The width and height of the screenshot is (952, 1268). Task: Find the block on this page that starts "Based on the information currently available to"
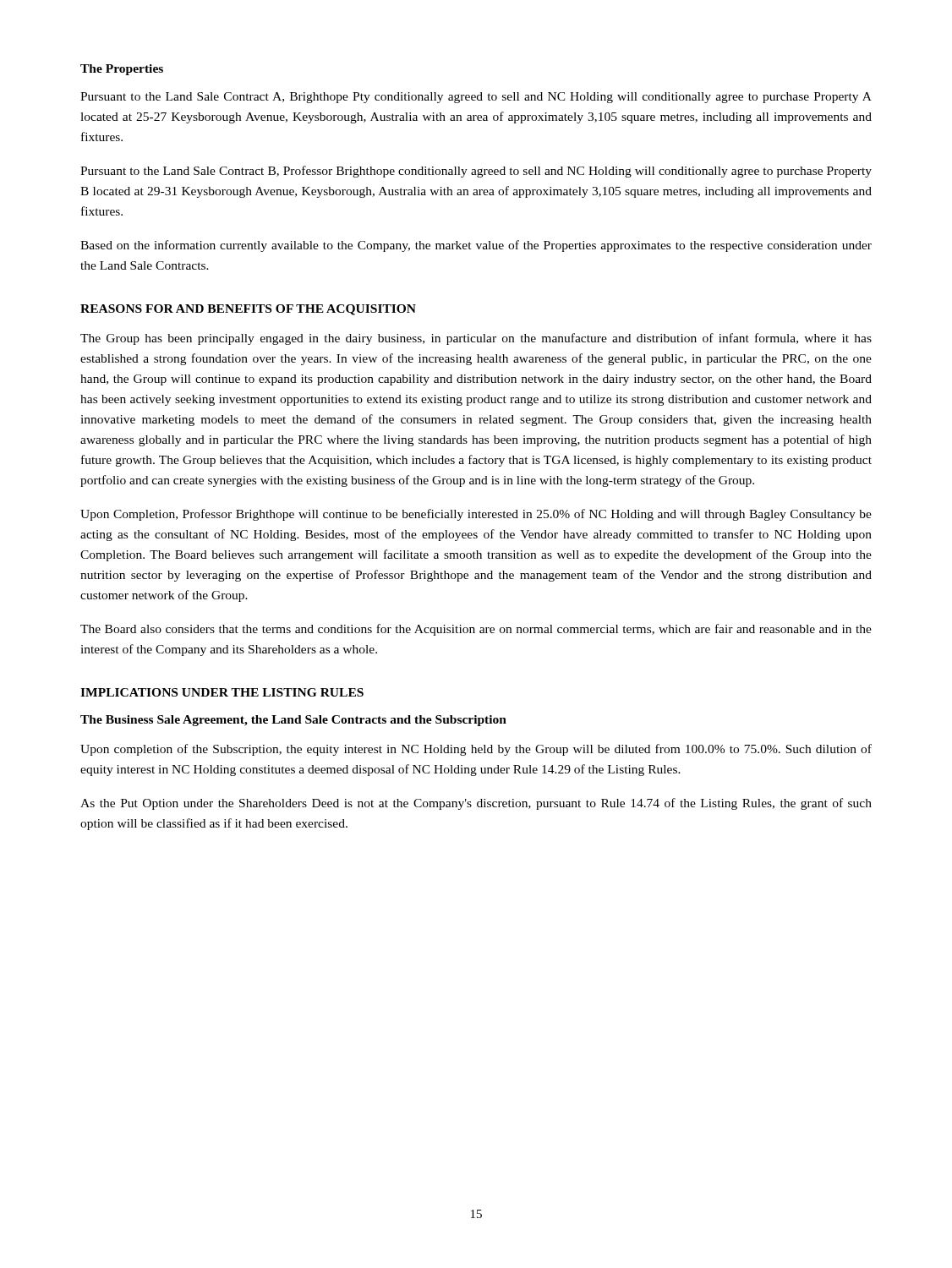click(x=476, y=255)
